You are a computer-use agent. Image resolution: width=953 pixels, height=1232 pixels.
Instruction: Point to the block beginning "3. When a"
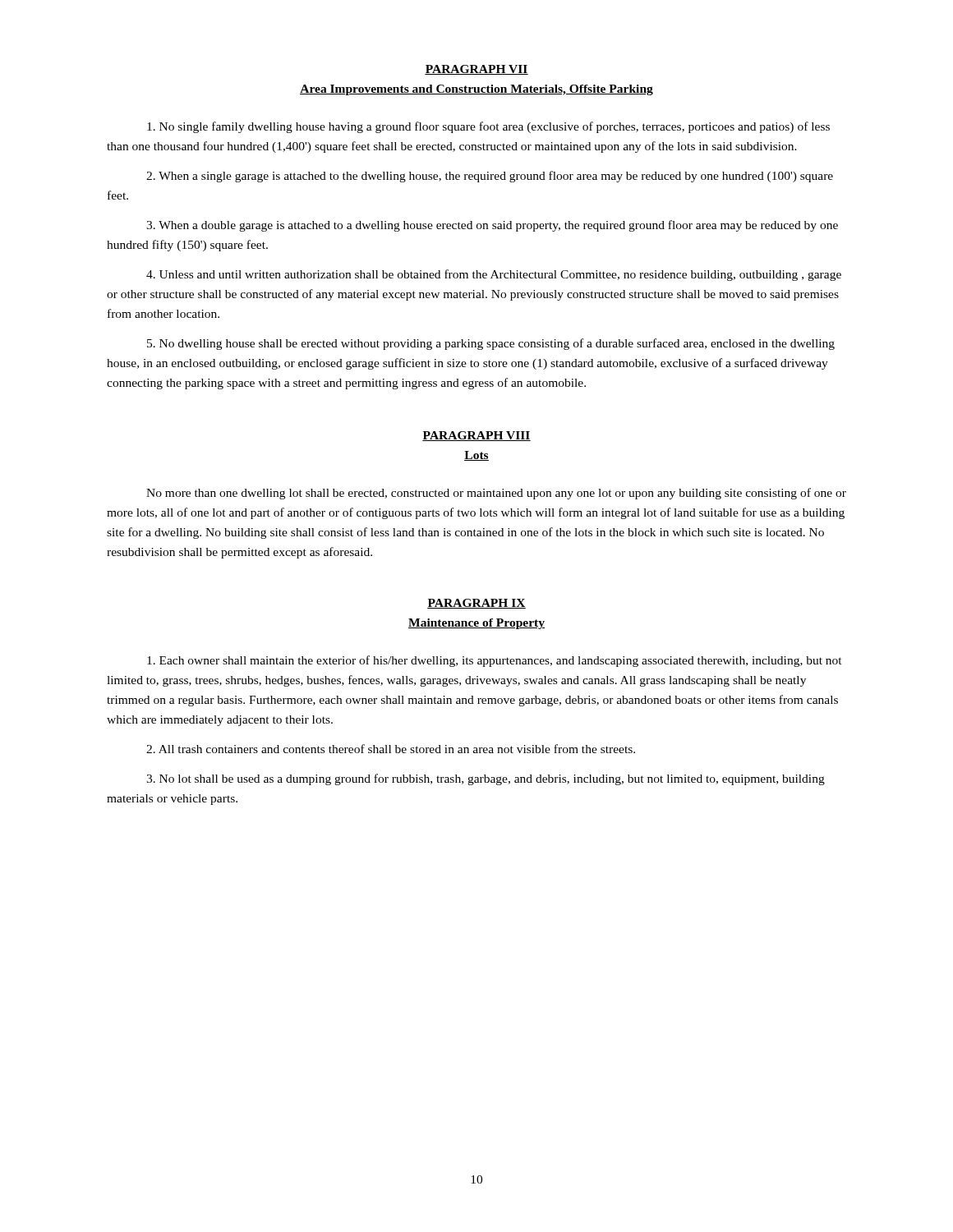(x=476, y=235)
